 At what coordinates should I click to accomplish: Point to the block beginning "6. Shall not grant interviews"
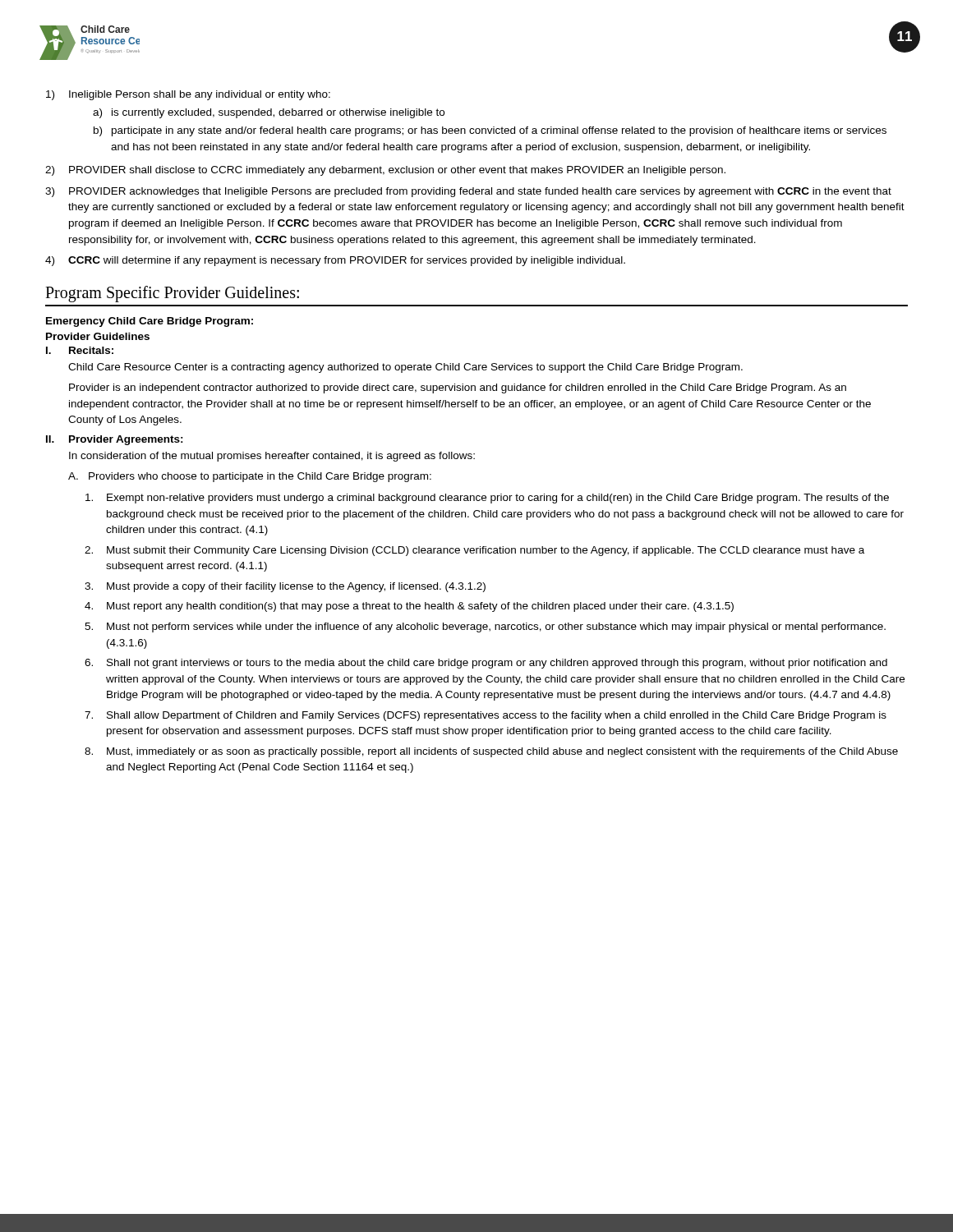[x=496, y=679]
